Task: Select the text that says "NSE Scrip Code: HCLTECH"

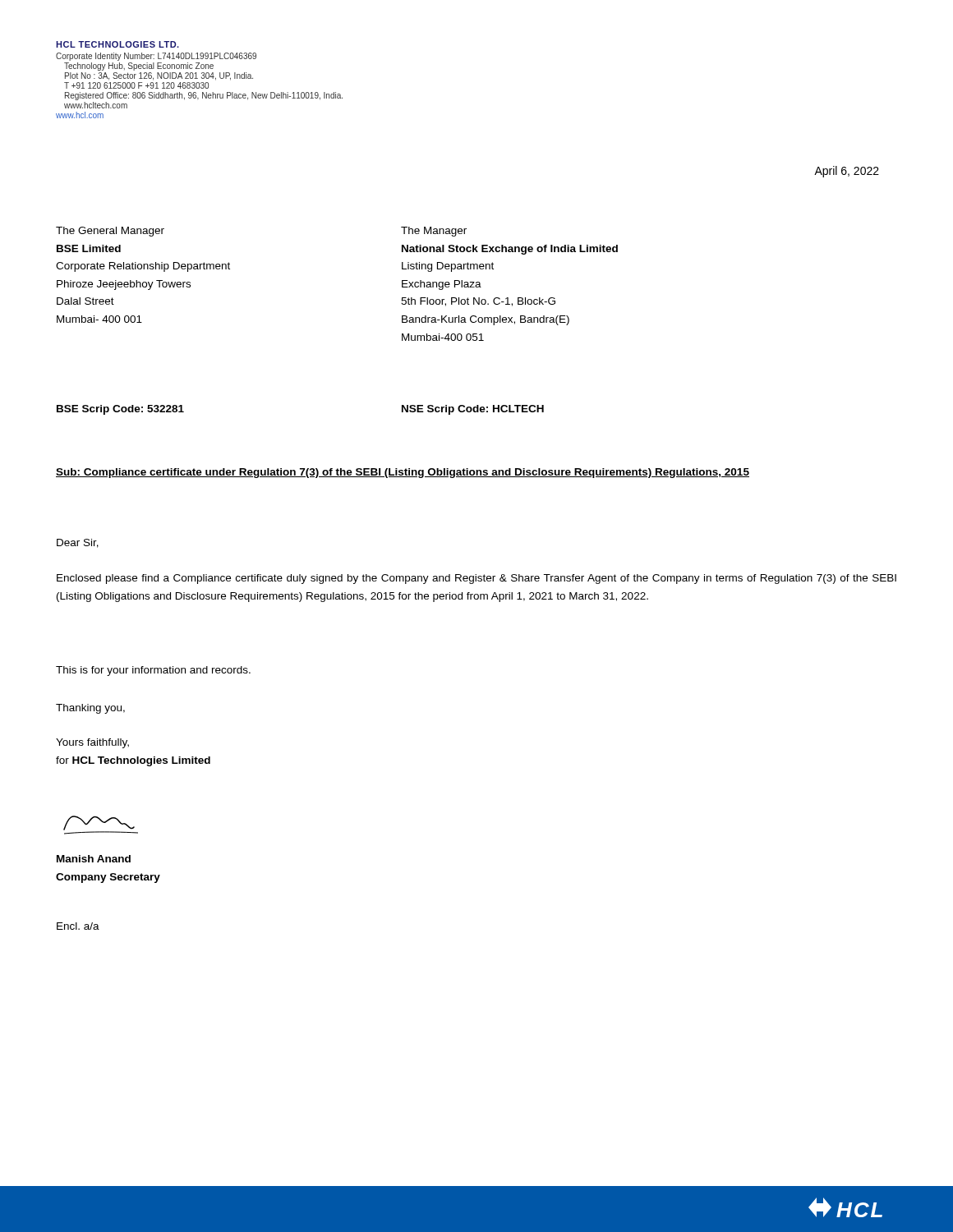Action: click(473, 409)
